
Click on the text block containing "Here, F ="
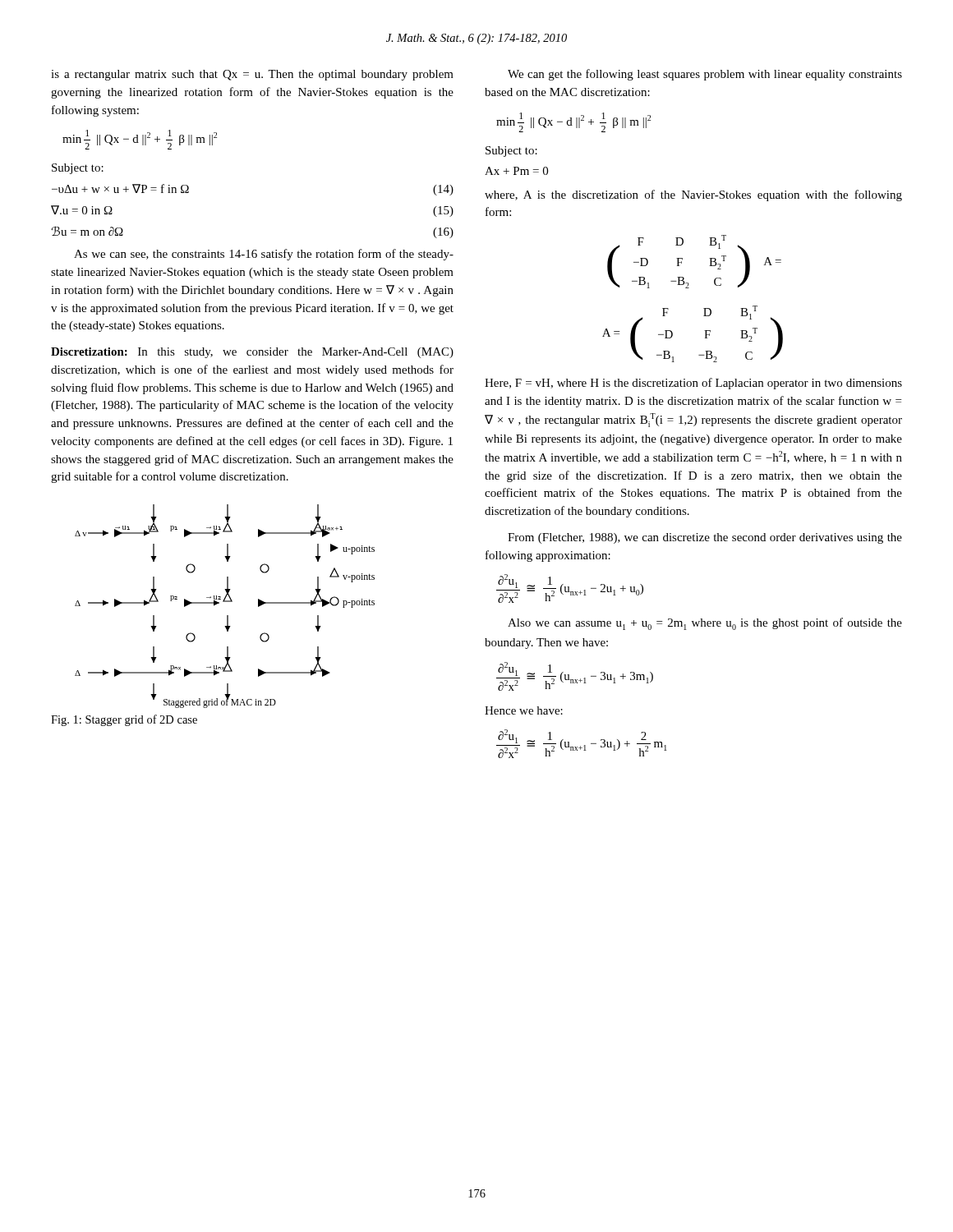pos(693,447)
